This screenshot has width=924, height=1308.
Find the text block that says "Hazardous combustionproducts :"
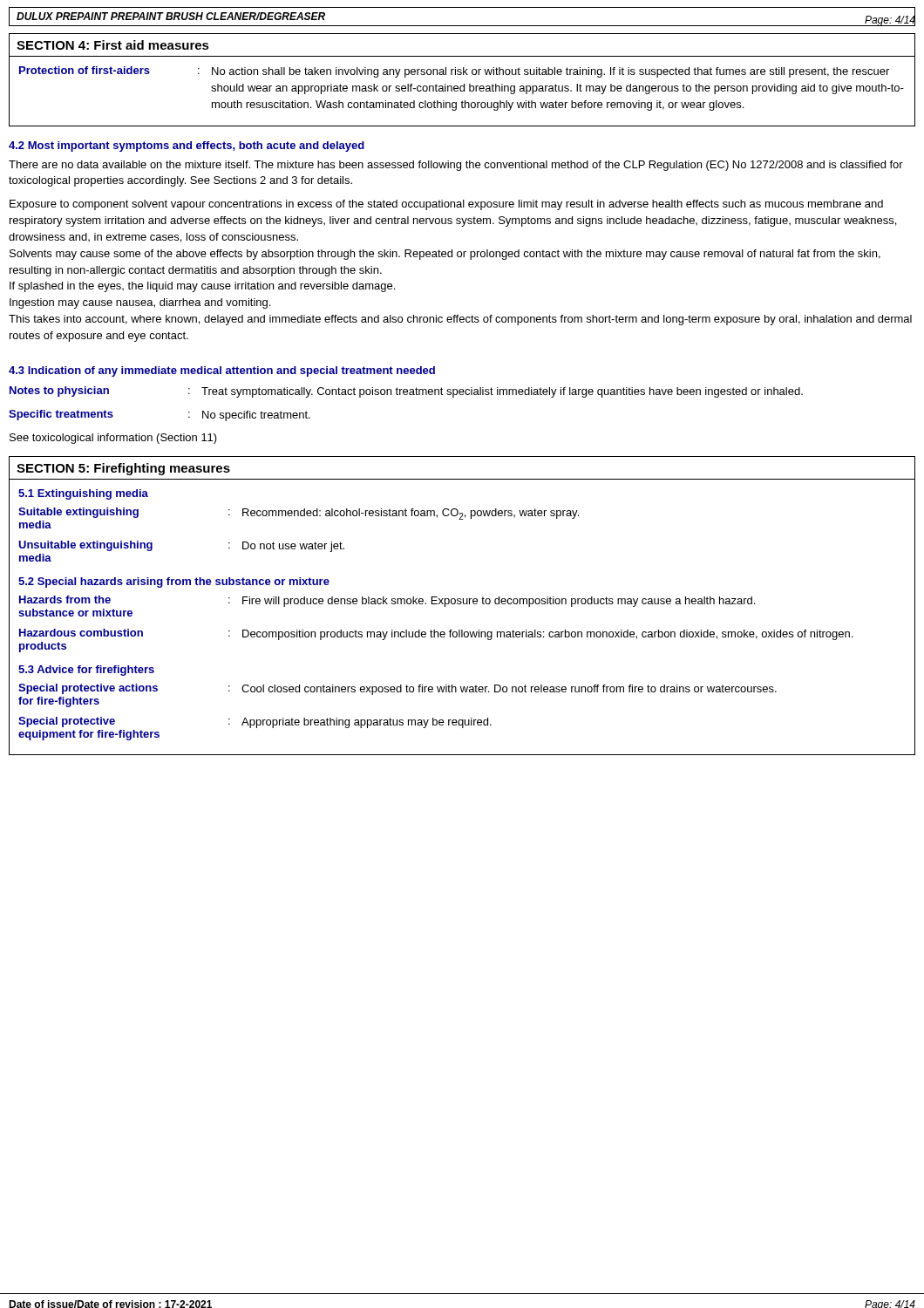pyautogui.click(x=462, y=639)
